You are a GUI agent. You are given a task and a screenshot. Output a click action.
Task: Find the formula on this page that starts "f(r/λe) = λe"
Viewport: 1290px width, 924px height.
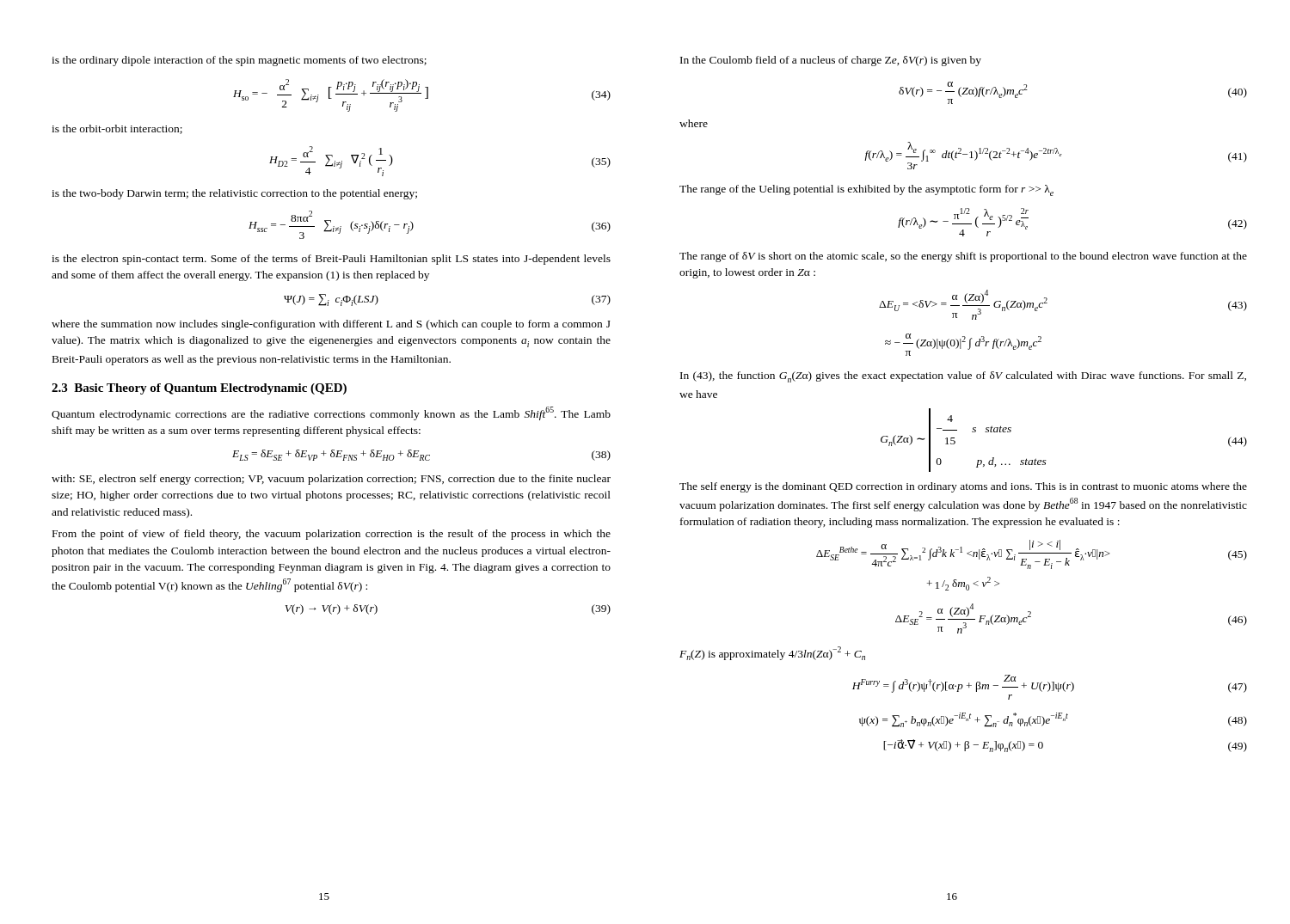963,156
